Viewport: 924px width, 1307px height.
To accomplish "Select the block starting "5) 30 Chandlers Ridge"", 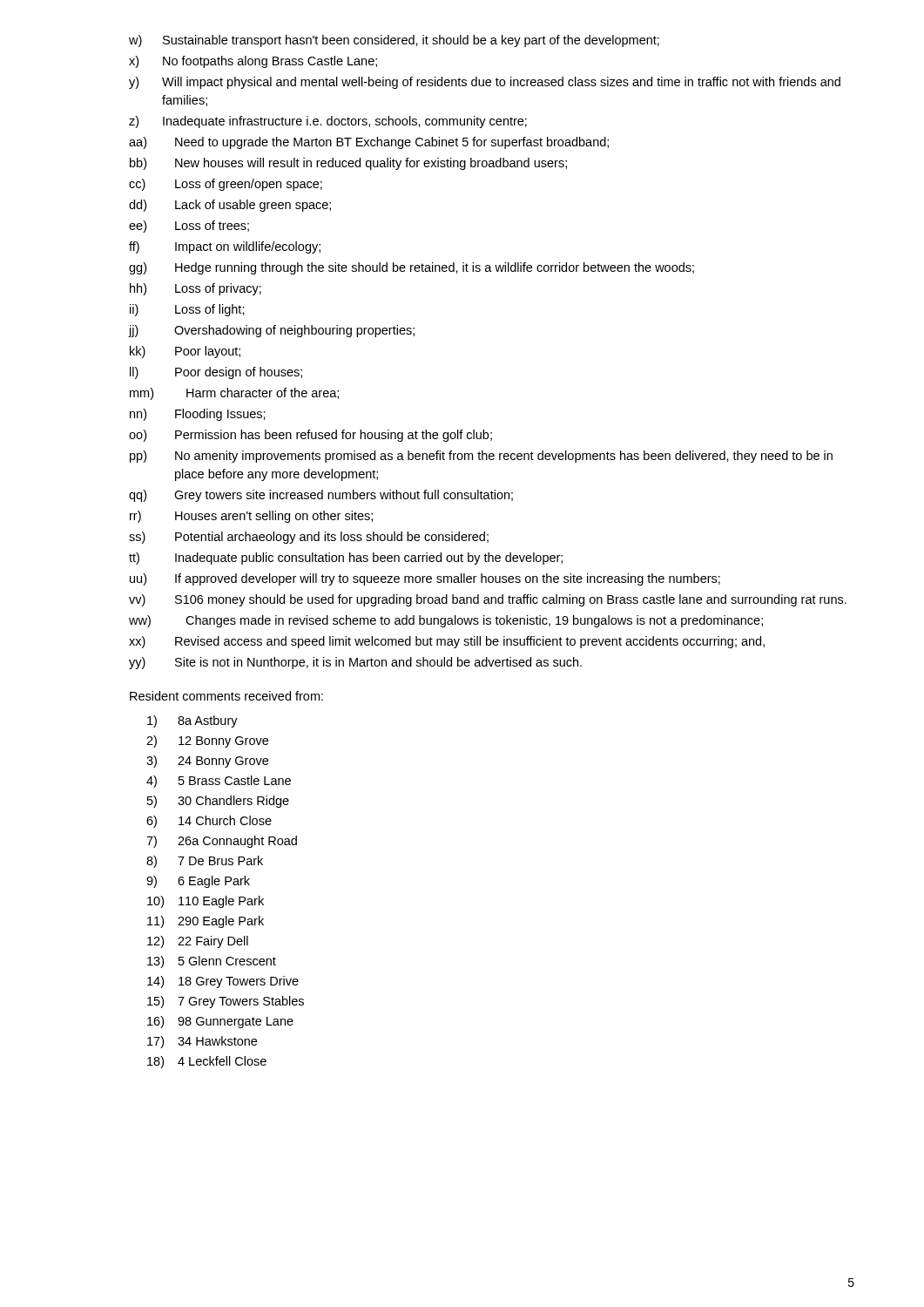I will pos(218,802).
